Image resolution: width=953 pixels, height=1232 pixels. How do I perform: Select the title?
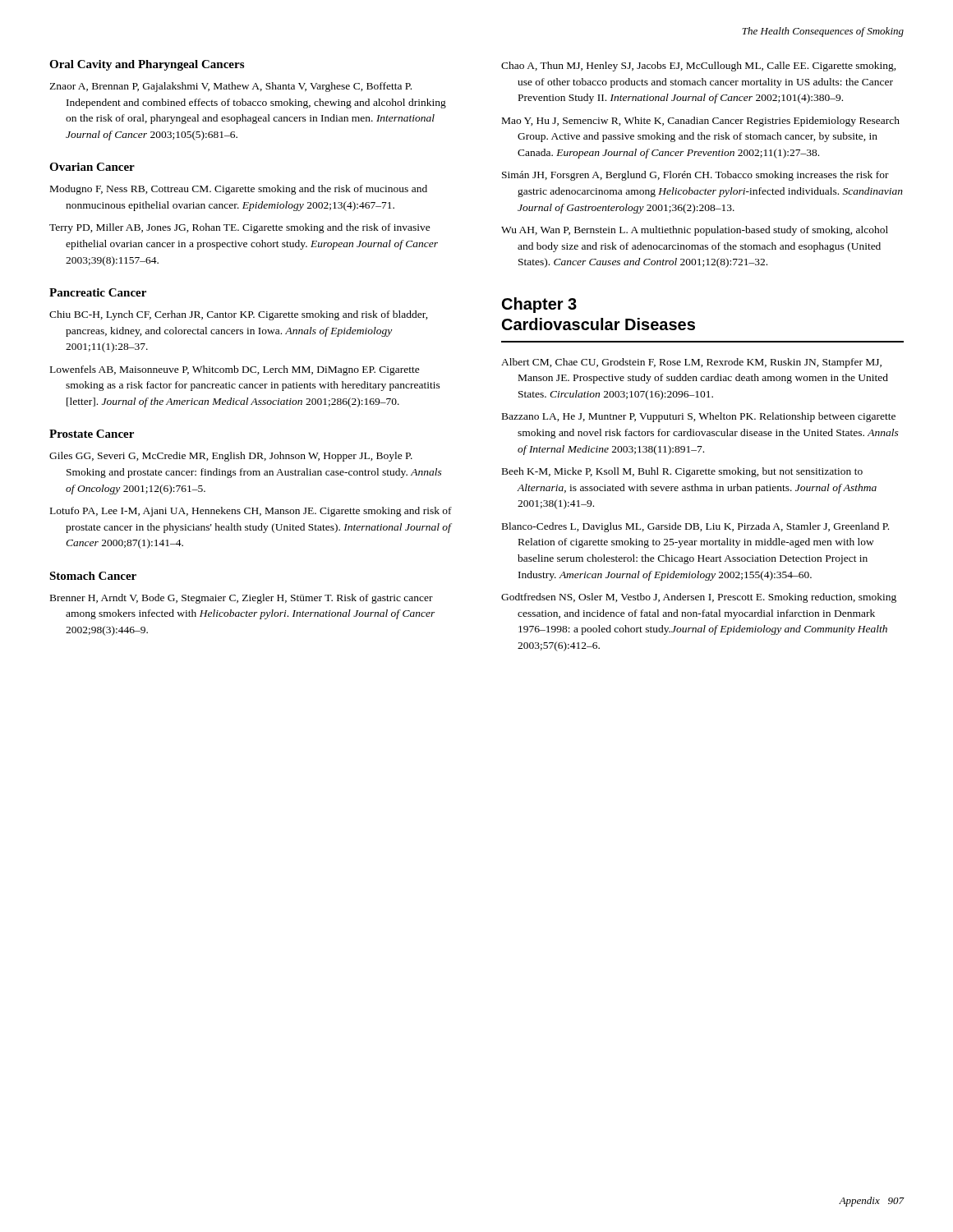pyautogui.click(x=598, y=324)
